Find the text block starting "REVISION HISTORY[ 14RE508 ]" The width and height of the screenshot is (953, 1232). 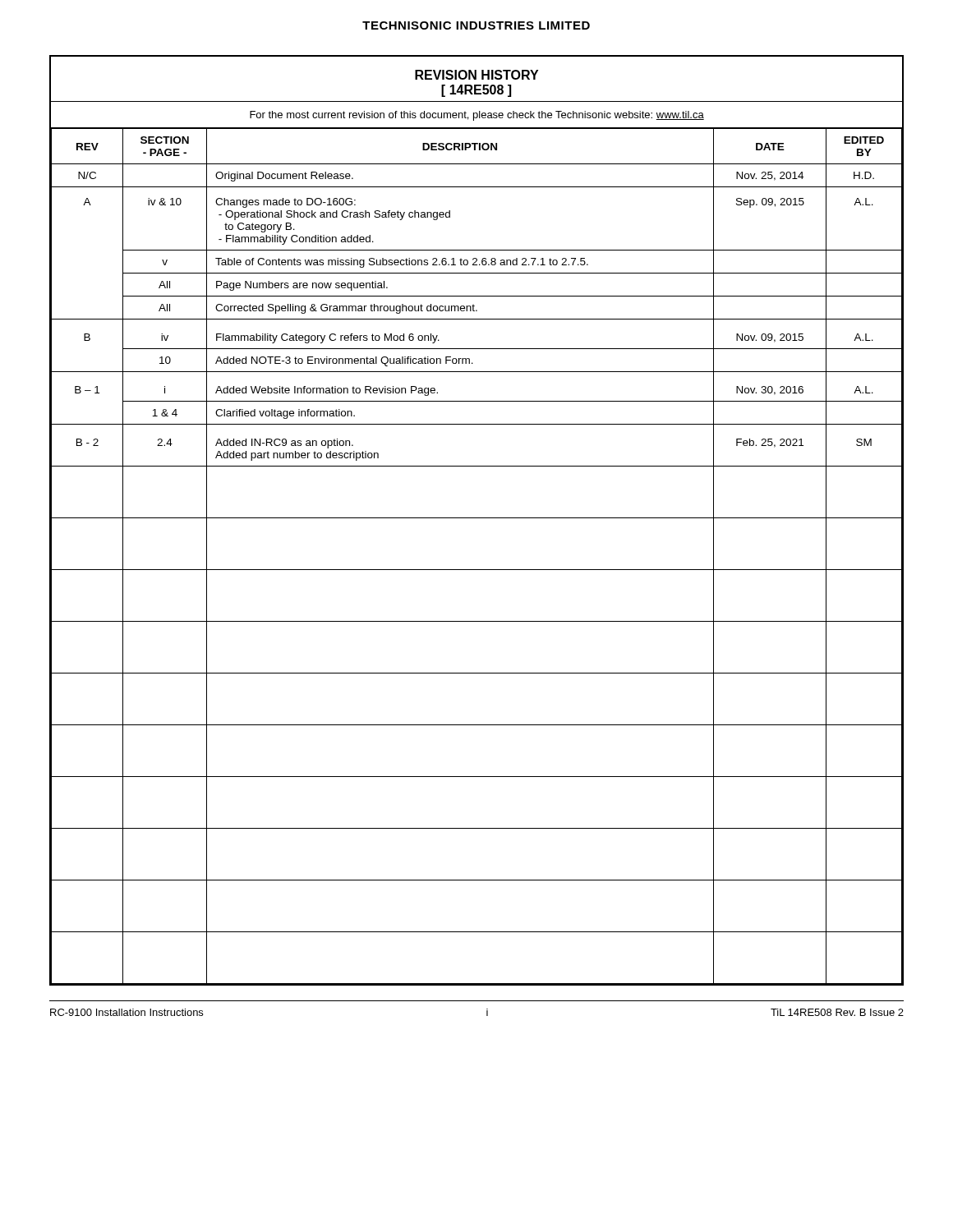point(476,83)
